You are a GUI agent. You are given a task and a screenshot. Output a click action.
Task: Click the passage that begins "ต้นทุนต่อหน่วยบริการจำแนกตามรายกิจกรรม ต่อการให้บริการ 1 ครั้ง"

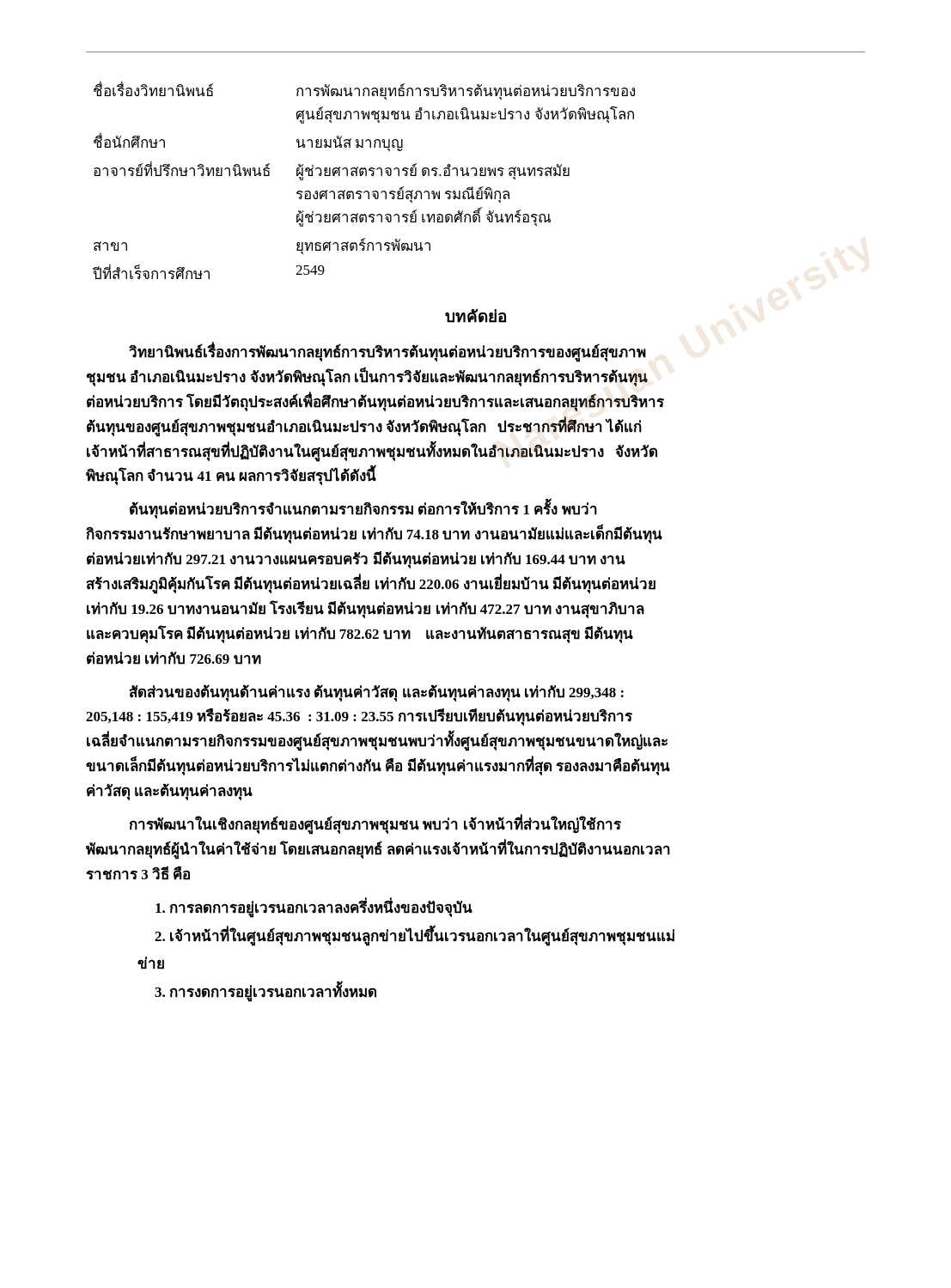point(374,584)
